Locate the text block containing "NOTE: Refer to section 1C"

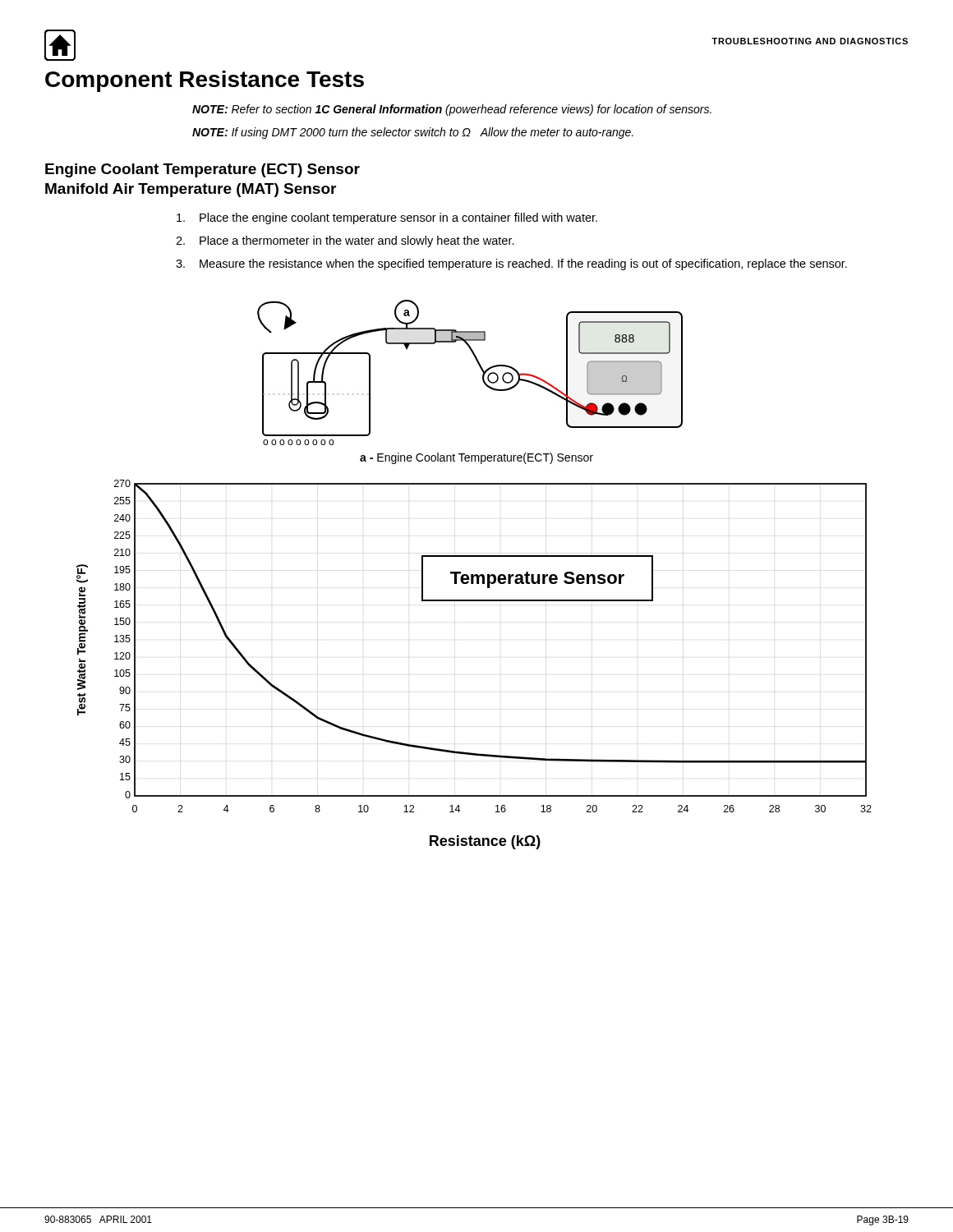(452, 109)
